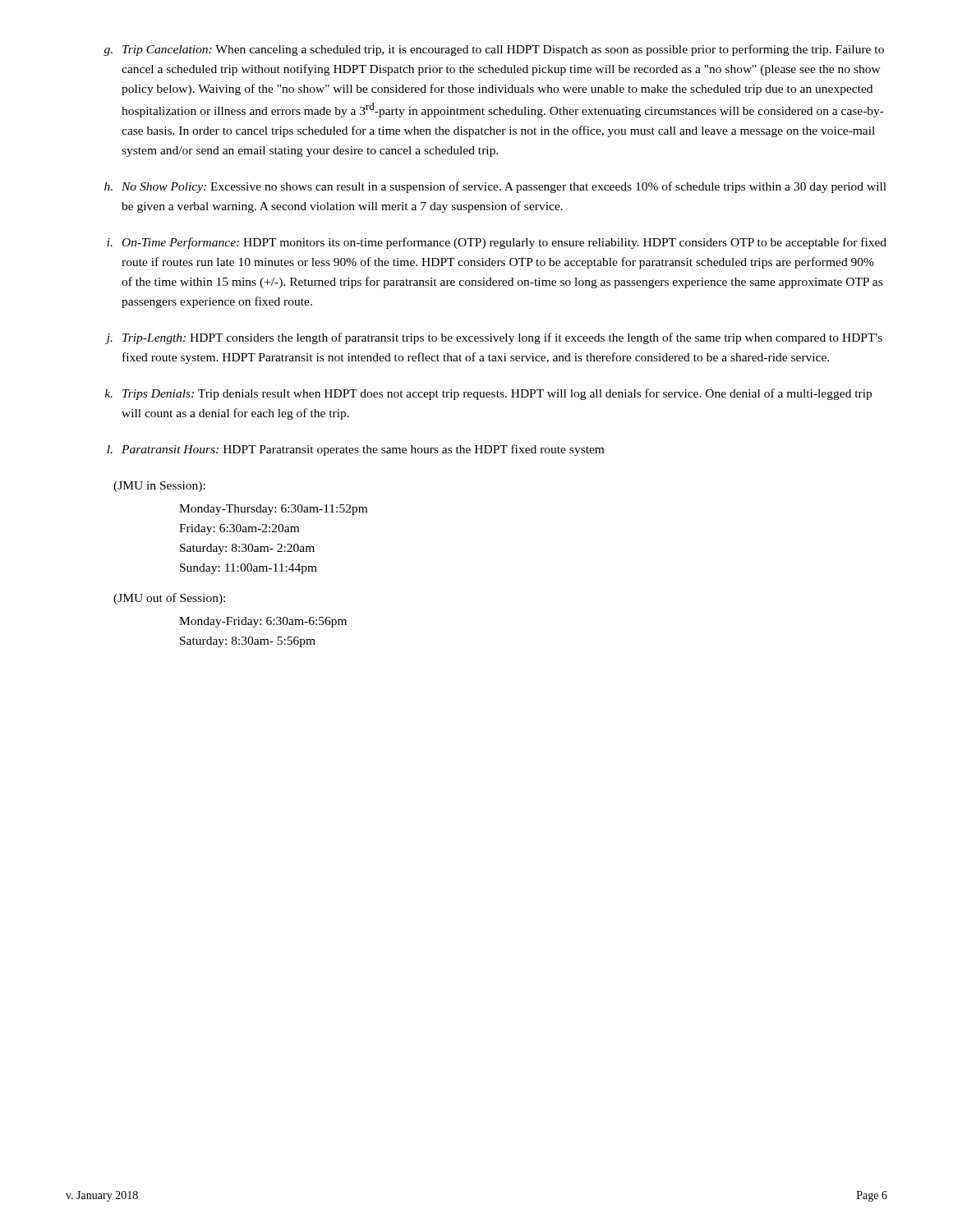
Task: Select the text block starting "l. Paratransit Hours: HDPT Paratransit operates"
Action: [476, 450]
